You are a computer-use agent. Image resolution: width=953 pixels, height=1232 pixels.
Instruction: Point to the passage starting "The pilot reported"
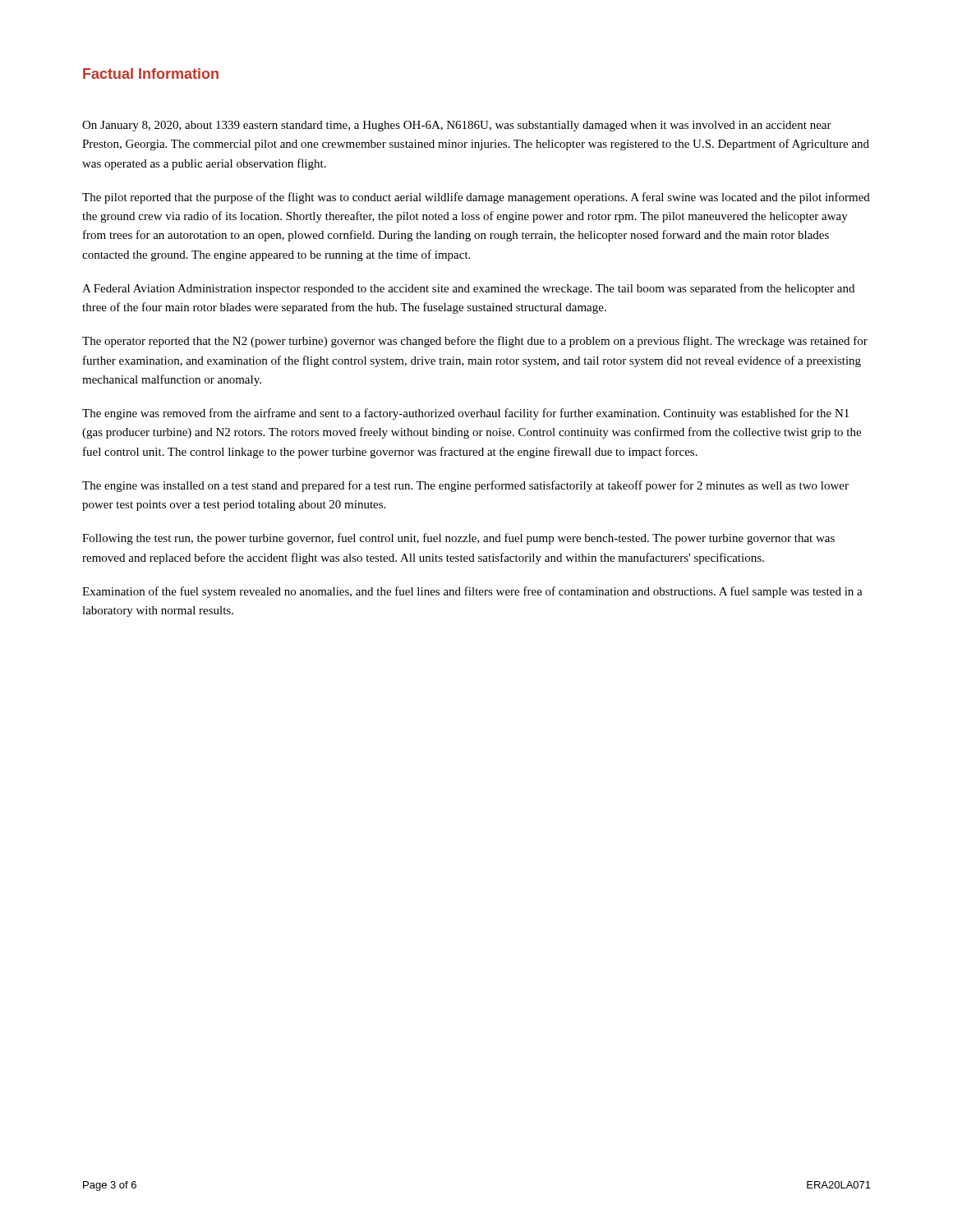coord(476,226)
